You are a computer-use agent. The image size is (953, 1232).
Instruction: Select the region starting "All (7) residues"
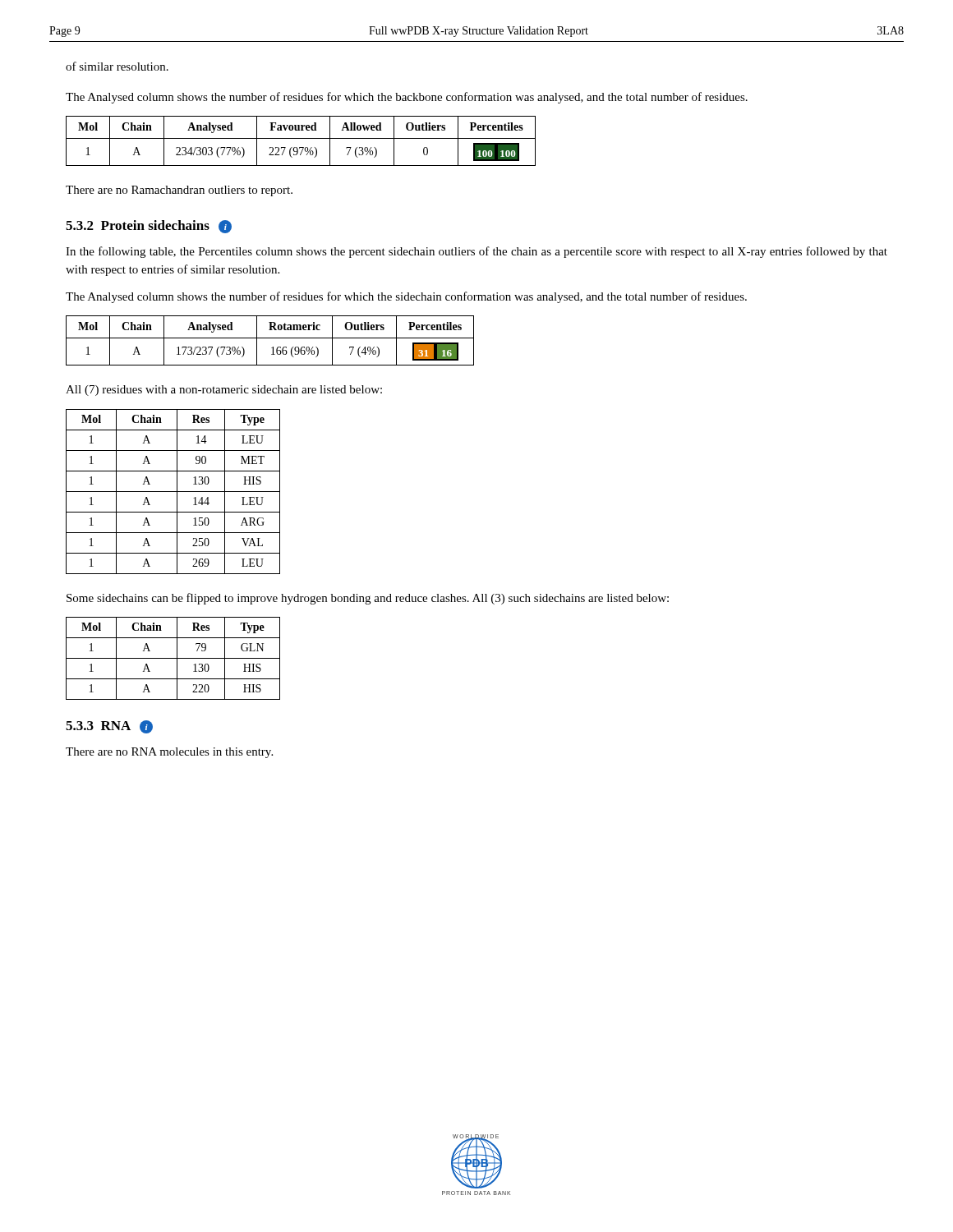pos(224,391)
